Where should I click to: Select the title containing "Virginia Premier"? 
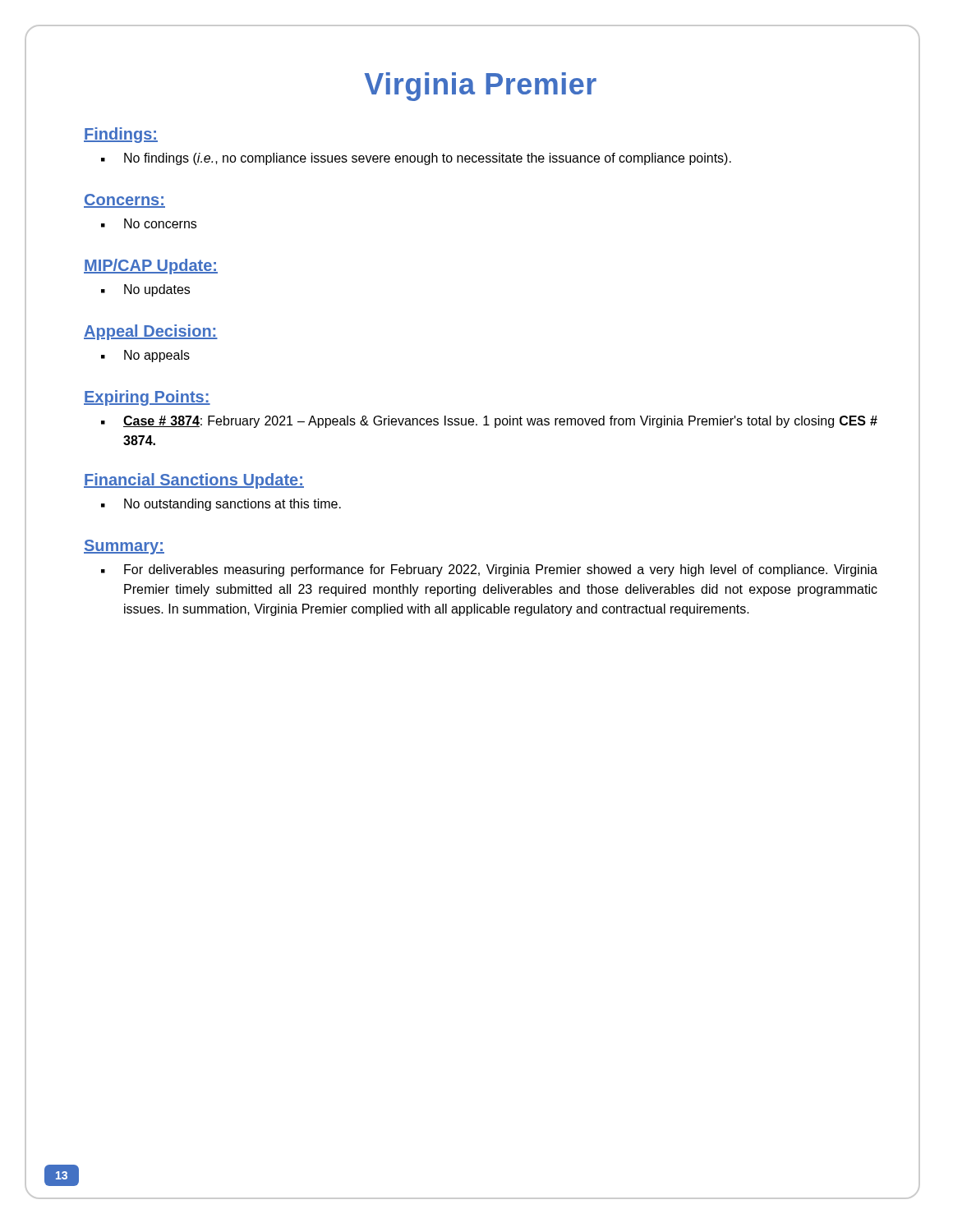point(481,84)
